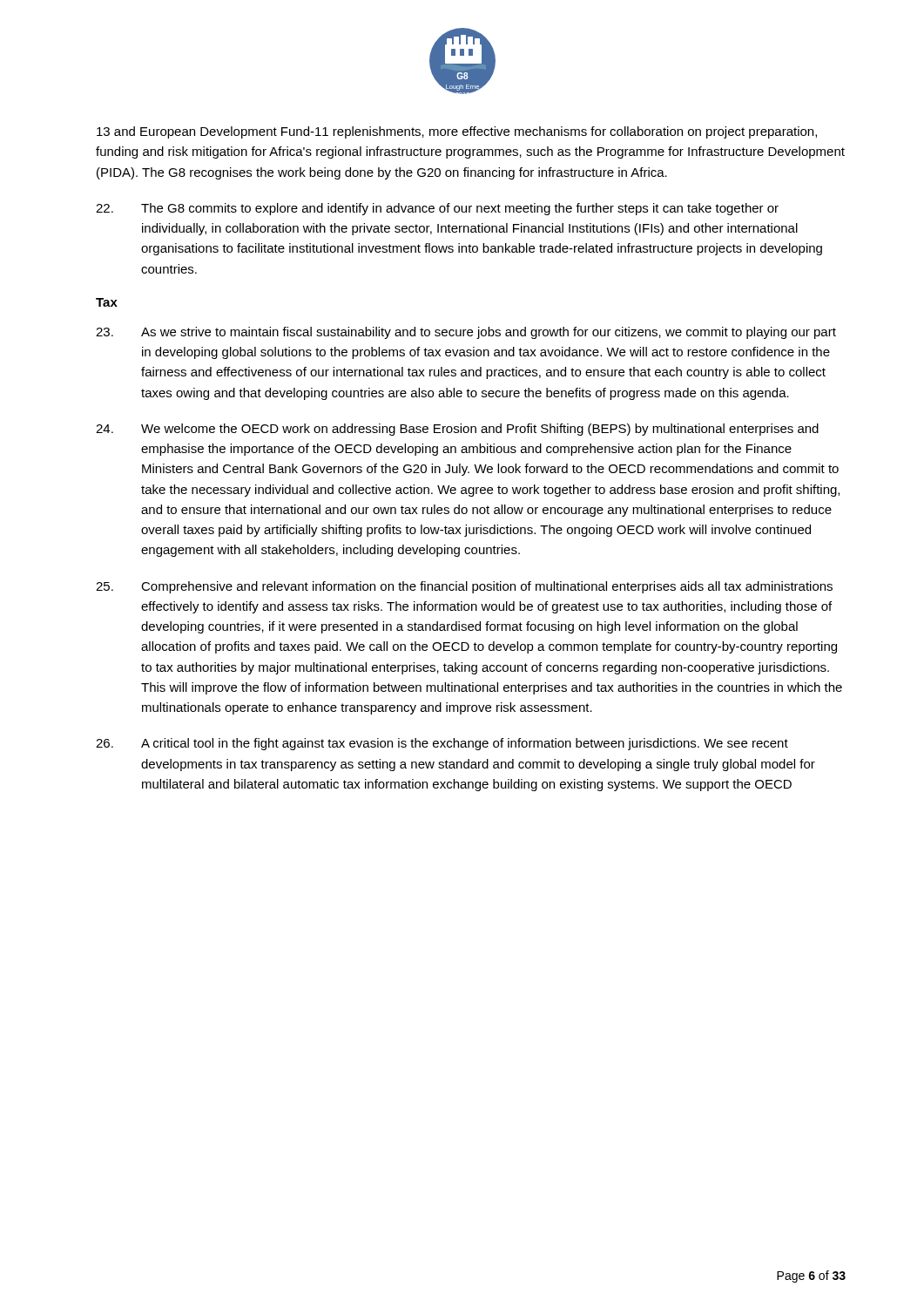Select the list item containing "22. The G8 commits to"
Viewport: 924px width, 1307px height.
pyautogui.click(x=471, y=238)
